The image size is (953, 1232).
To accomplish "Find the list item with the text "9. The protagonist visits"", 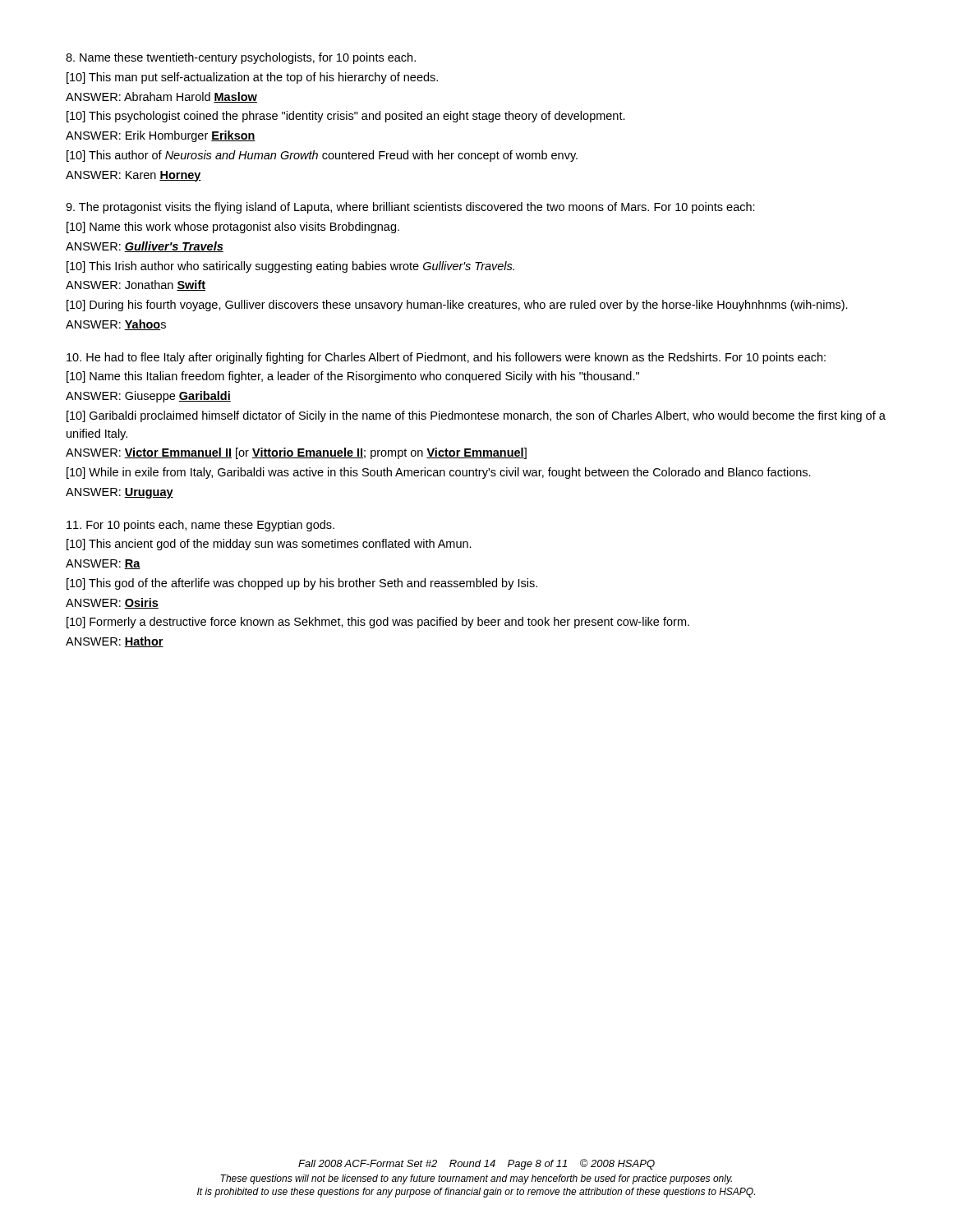I will [476, 266].
